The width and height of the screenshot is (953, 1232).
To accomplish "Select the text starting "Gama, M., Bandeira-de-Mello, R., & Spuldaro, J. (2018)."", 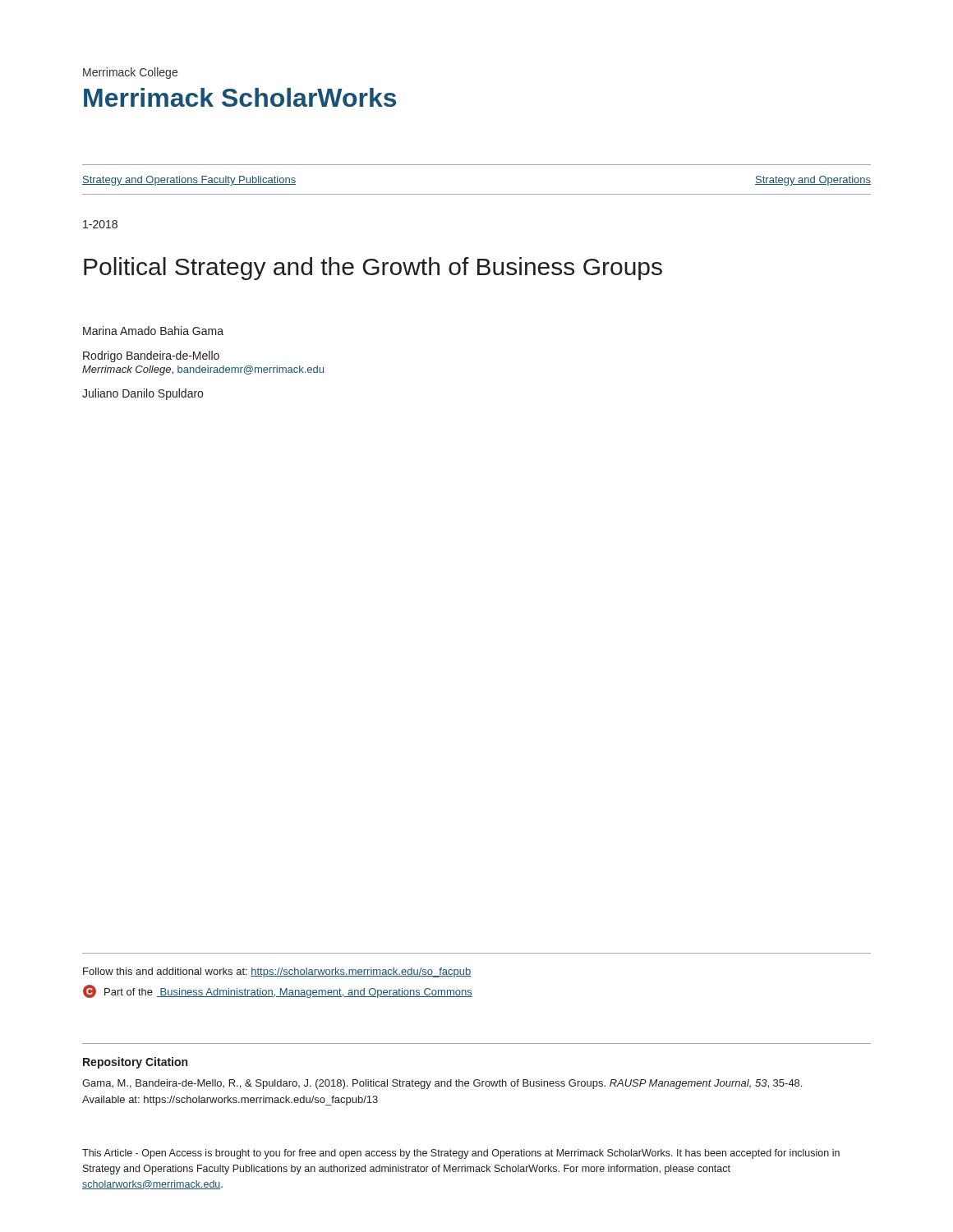I will (x=443, y=1091).
